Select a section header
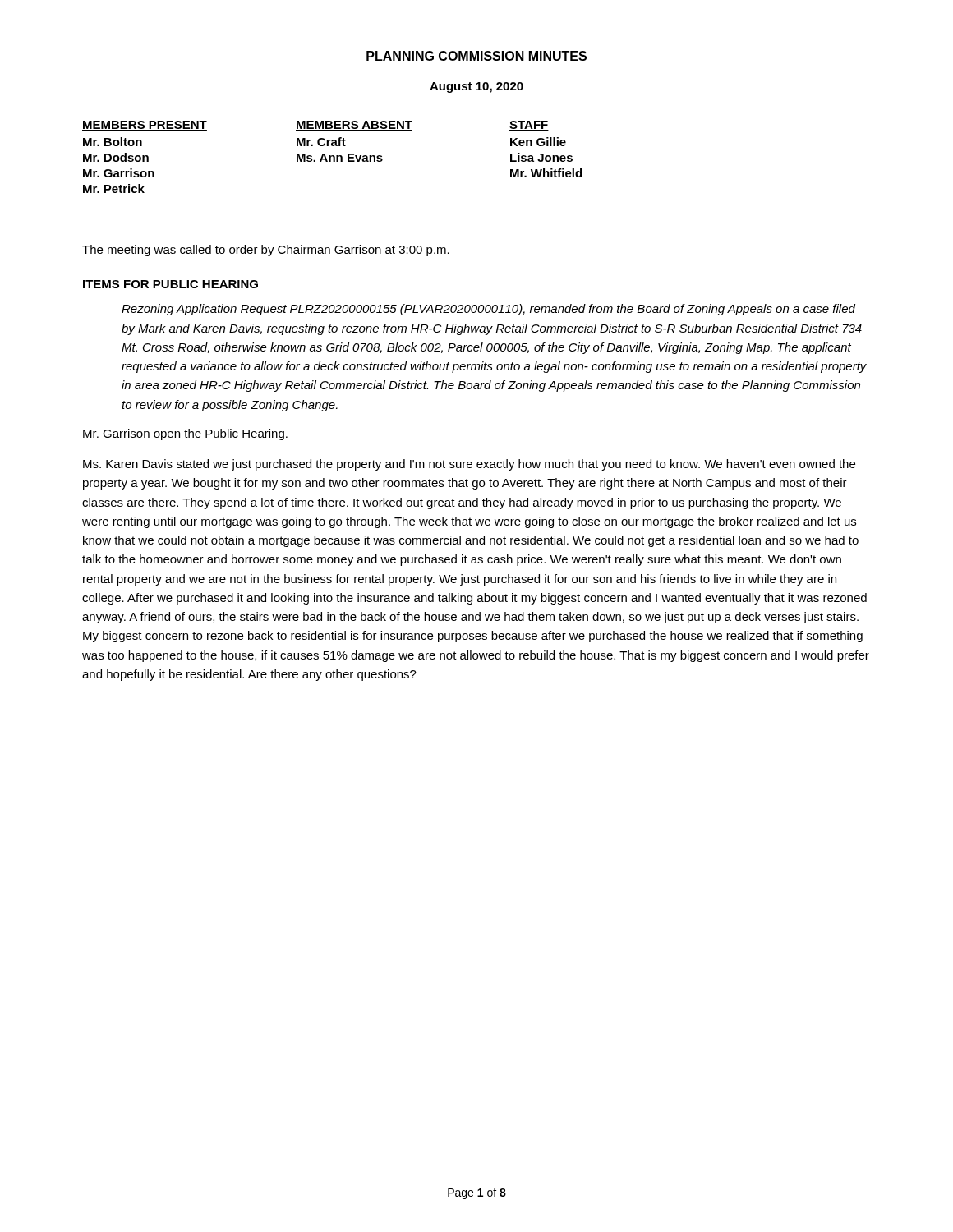This screenshot has width=953, height=1232. pos(170,284)
